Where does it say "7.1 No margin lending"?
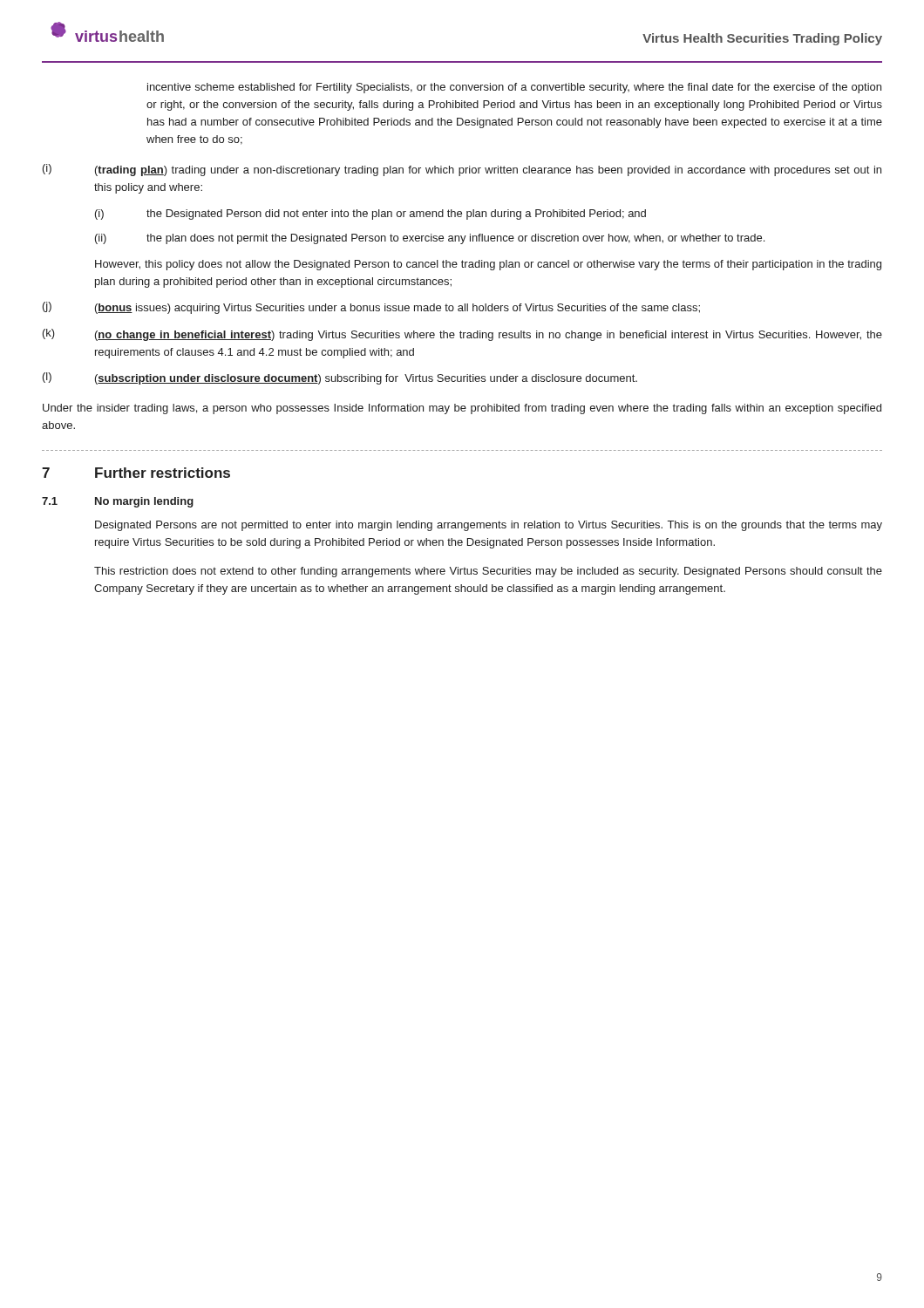924x1308 pixels. [x=118, y=501]
